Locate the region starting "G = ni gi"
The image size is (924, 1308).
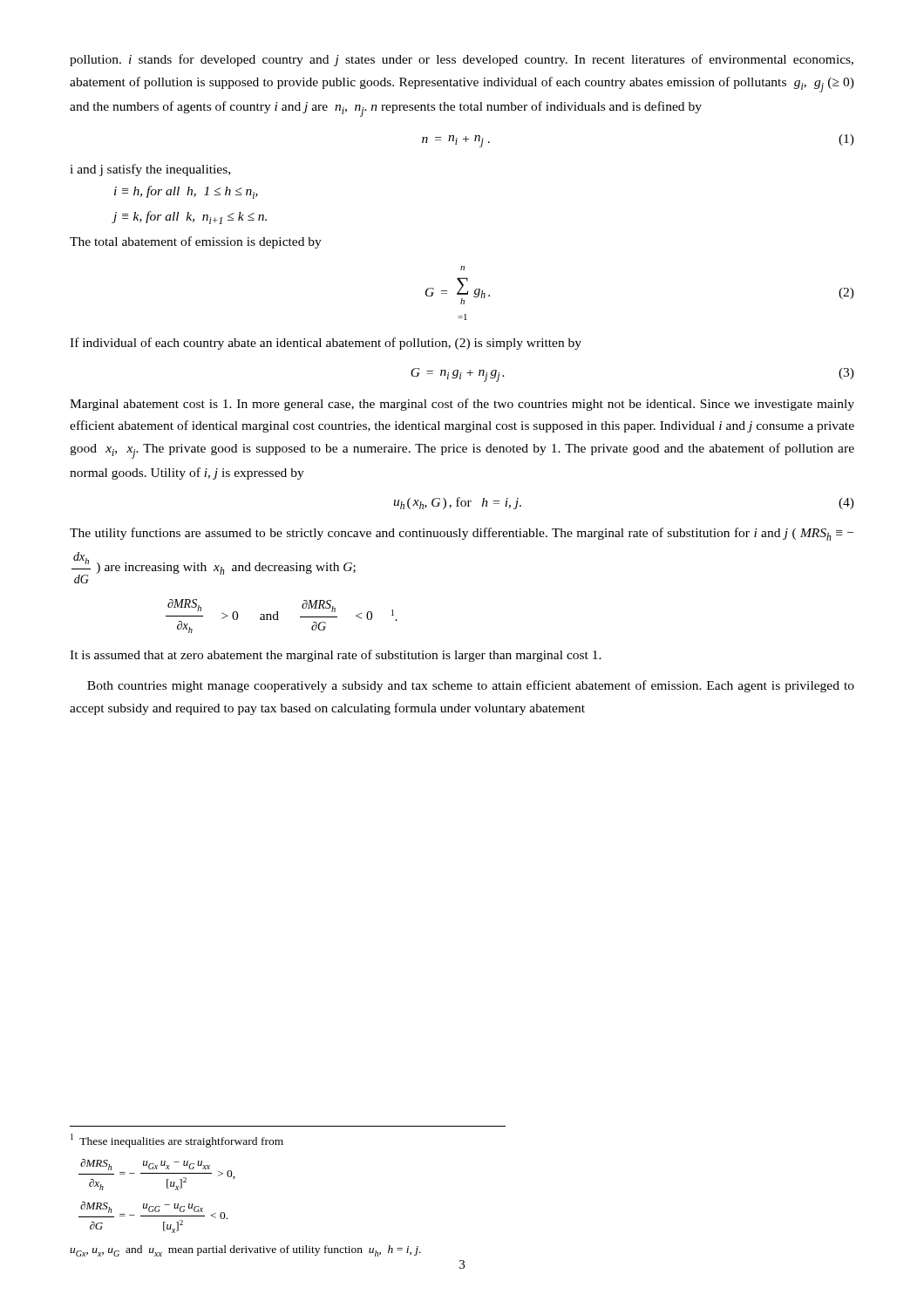tap(484, 373)
